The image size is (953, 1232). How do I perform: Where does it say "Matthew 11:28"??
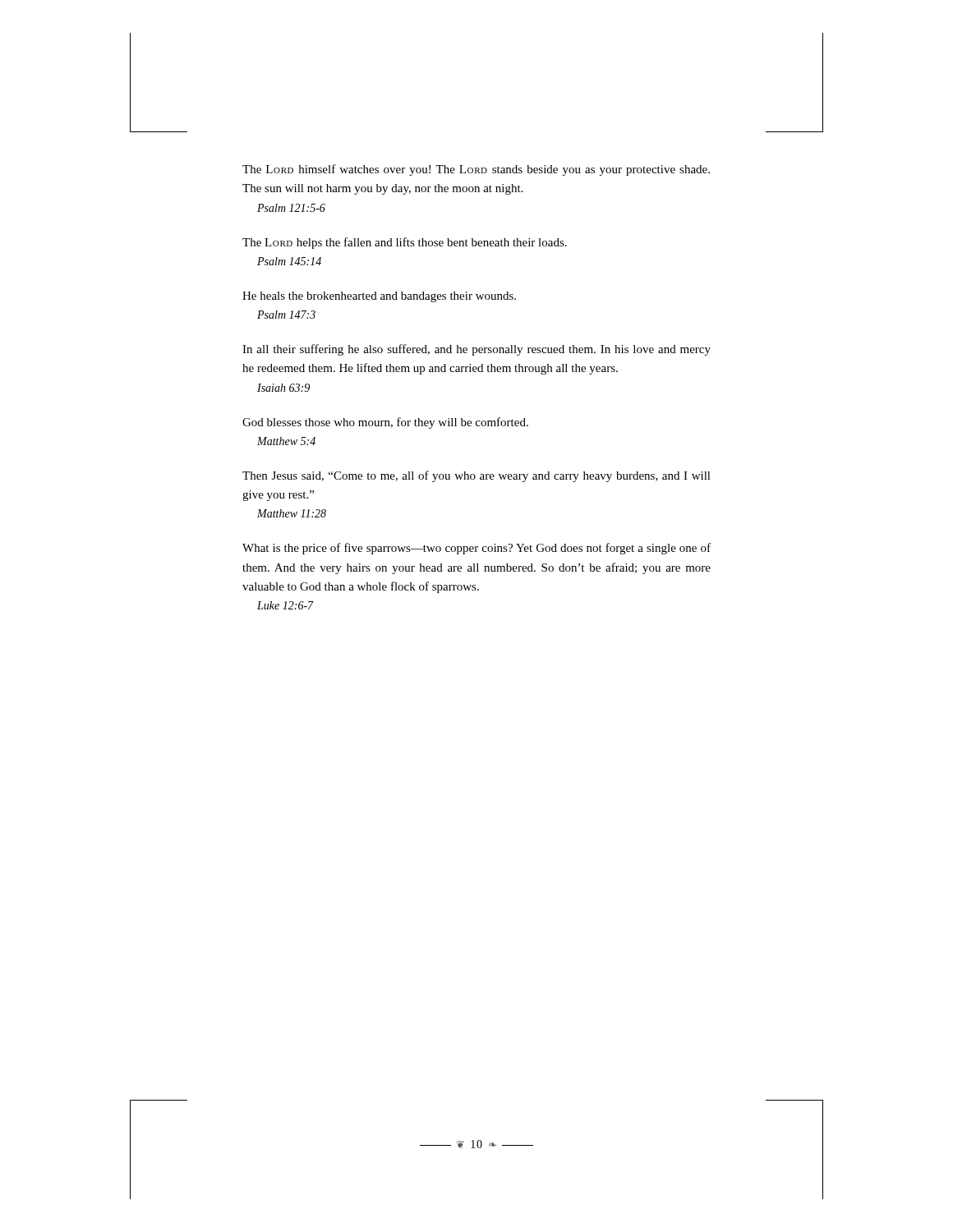(x=292, y=514)
